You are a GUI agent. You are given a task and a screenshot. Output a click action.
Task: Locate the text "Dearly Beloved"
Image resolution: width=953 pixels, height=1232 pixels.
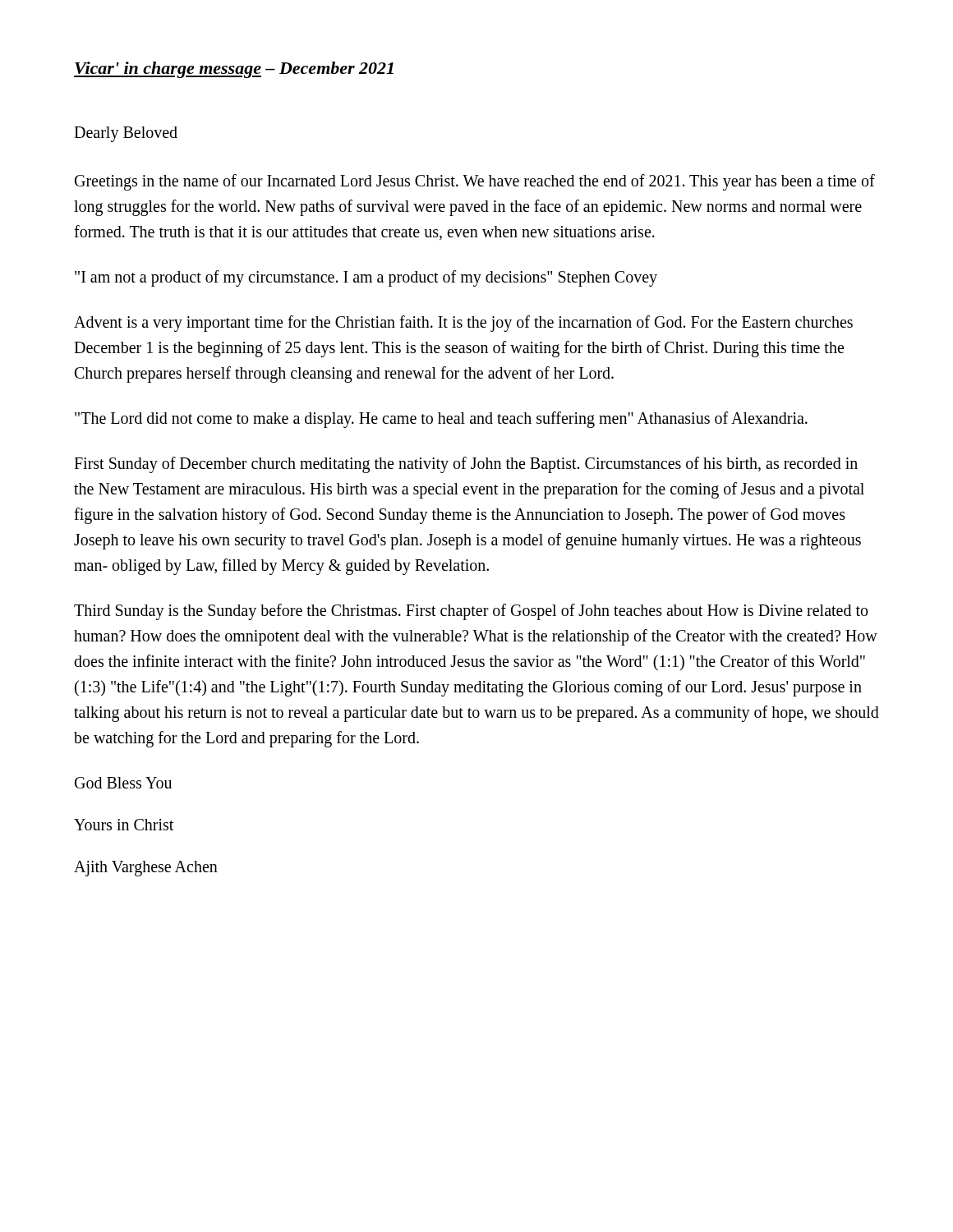coord(126,132)
